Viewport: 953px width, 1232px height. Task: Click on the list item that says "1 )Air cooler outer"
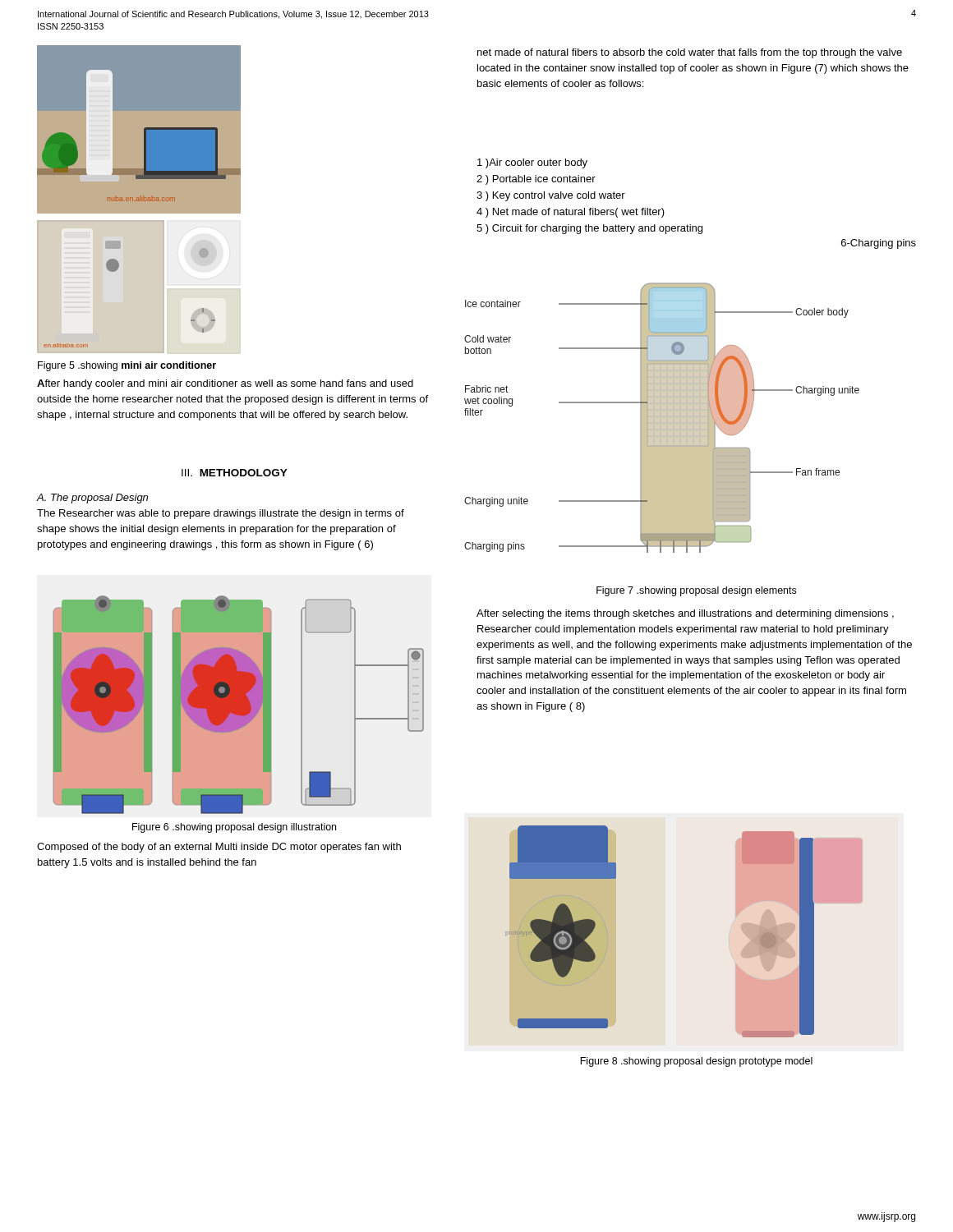click(x=532, y=162)
